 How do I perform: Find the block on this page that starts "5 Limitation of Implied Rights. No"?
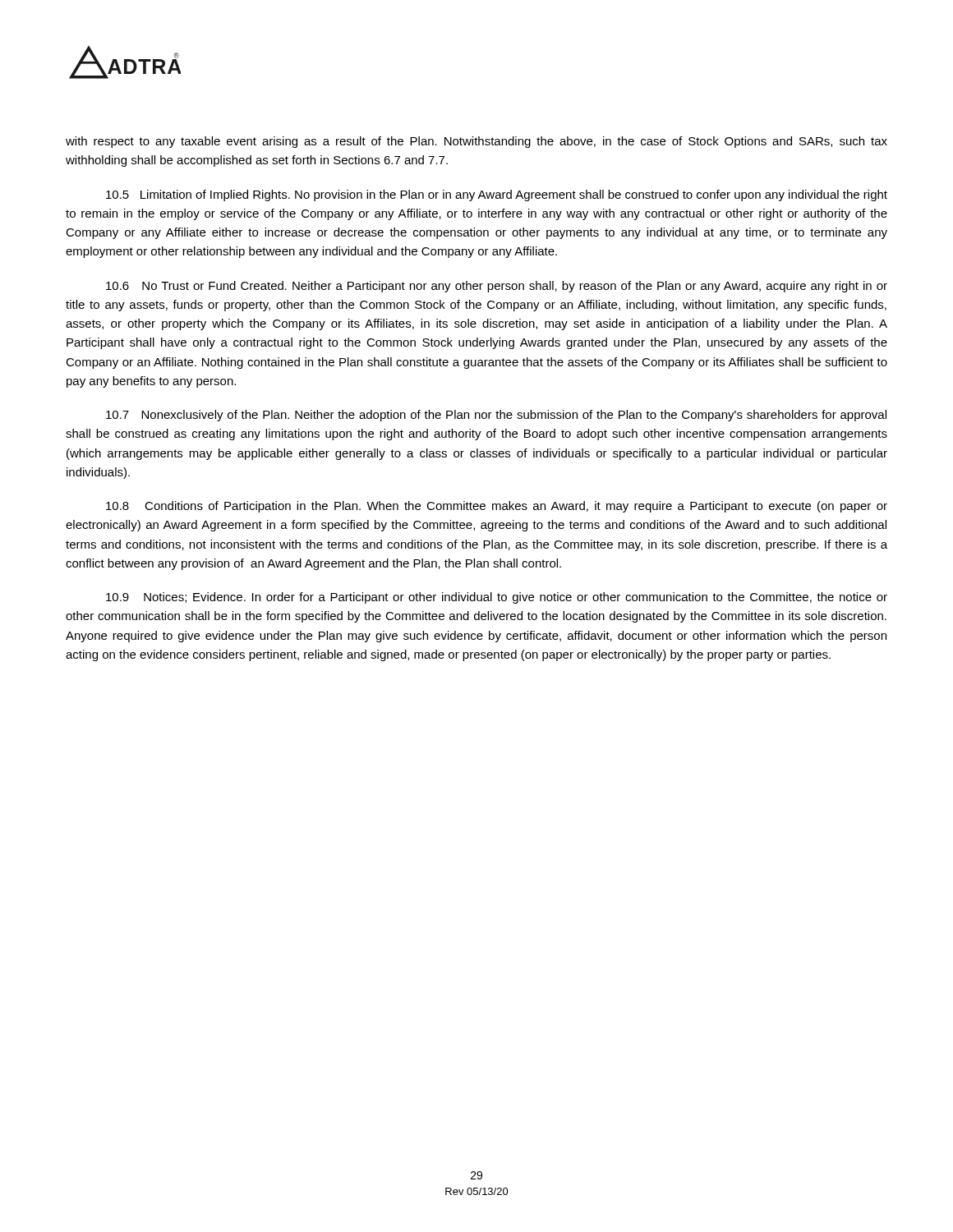(476, 222)
